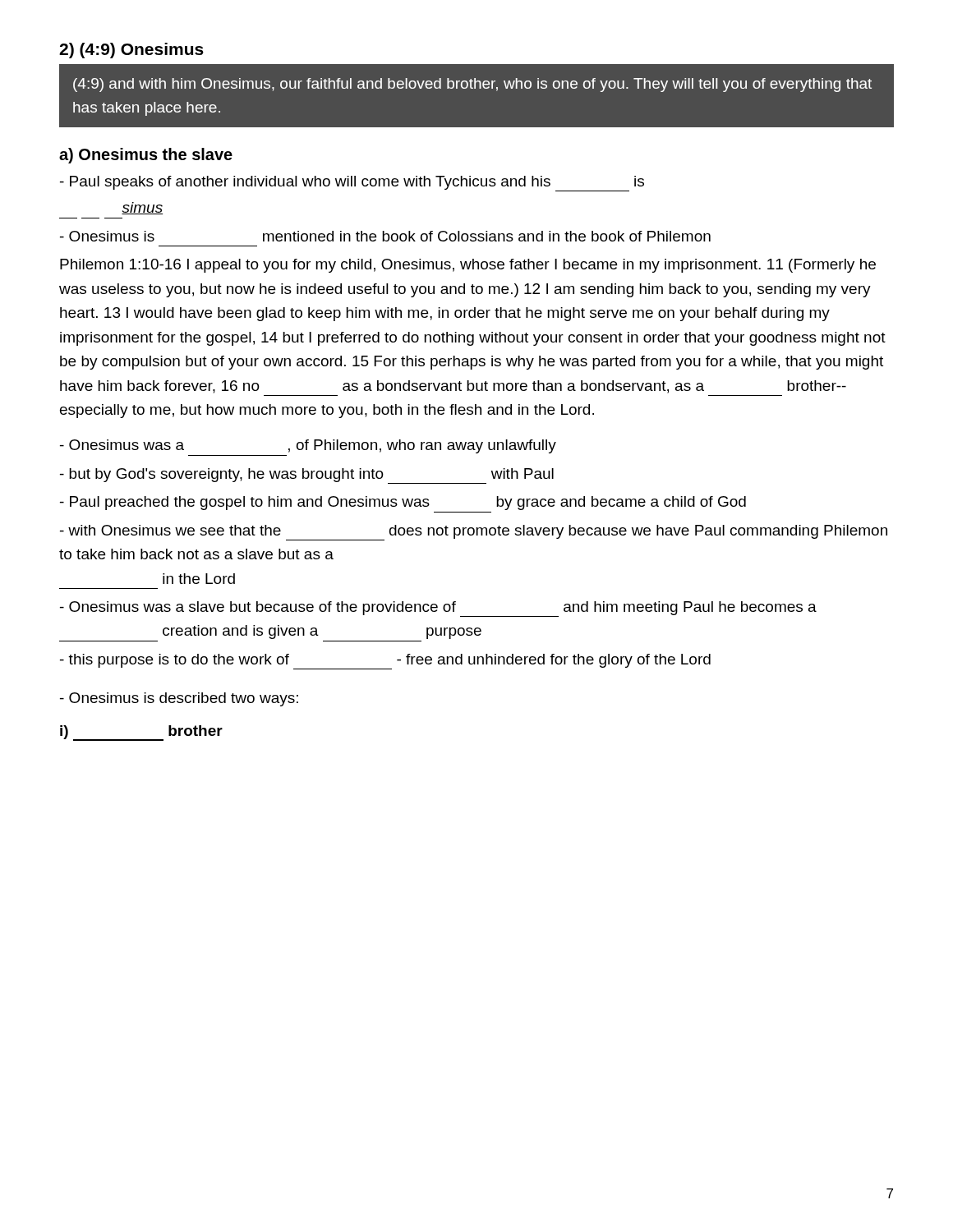Find the list item that says "Onesimus is mentioned in the book"
Screen dimensions: 1232x953
(385, 237)
